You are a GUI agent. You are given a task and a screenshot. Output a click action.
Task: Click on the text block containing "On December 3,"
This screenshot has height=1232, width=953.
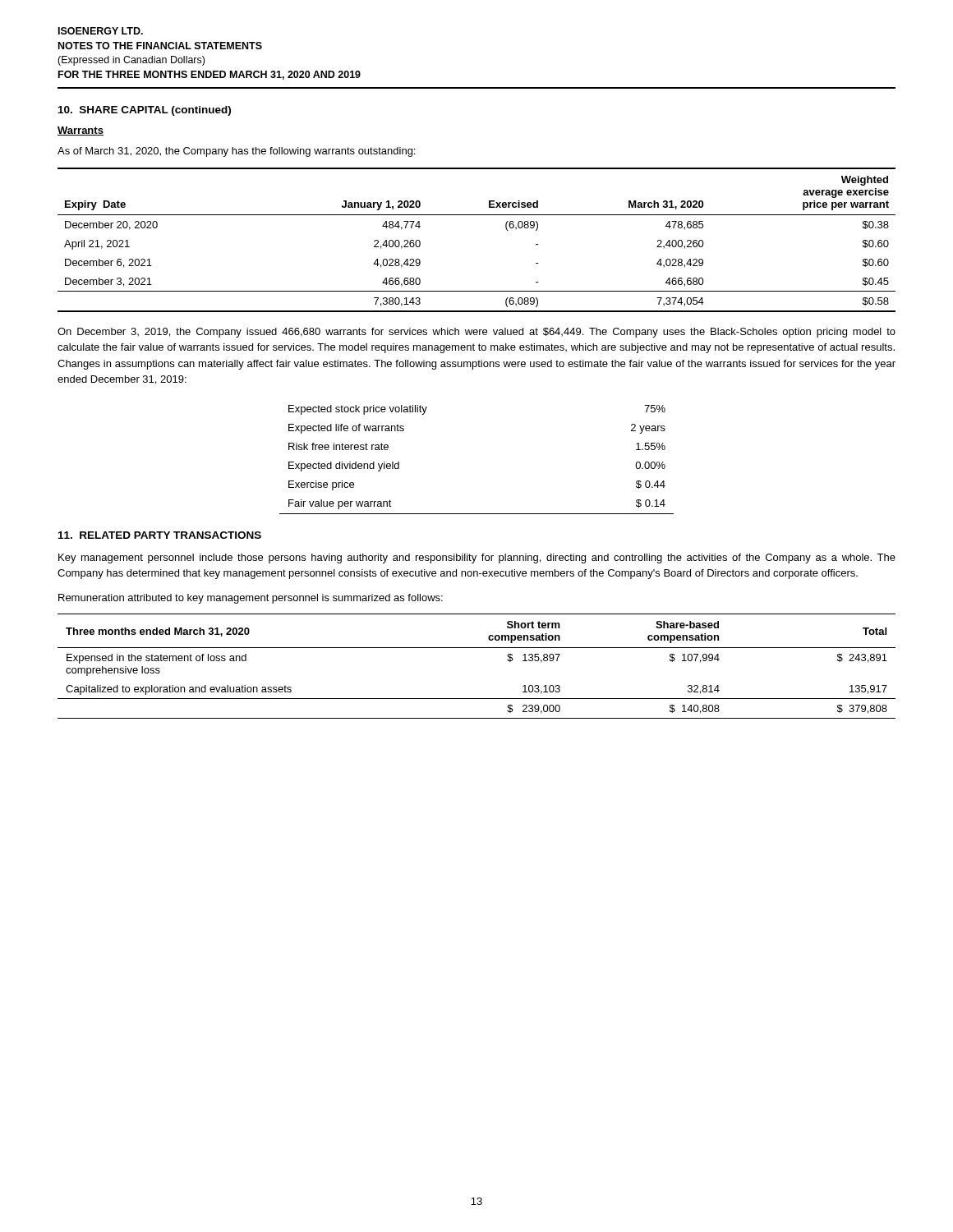[x=476, y=355]
